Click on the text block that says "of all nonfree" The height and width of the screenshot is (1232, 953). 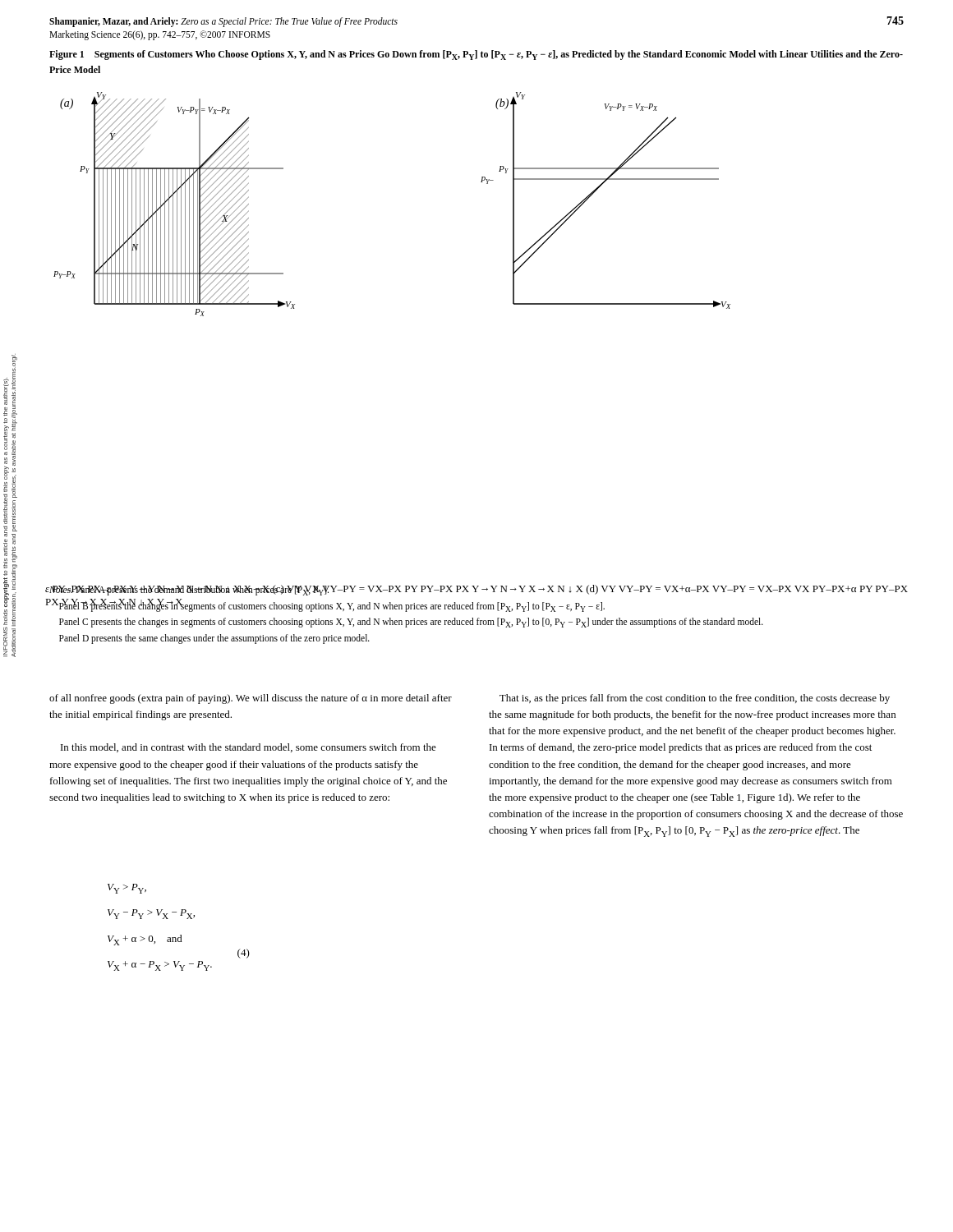point(250,747)
